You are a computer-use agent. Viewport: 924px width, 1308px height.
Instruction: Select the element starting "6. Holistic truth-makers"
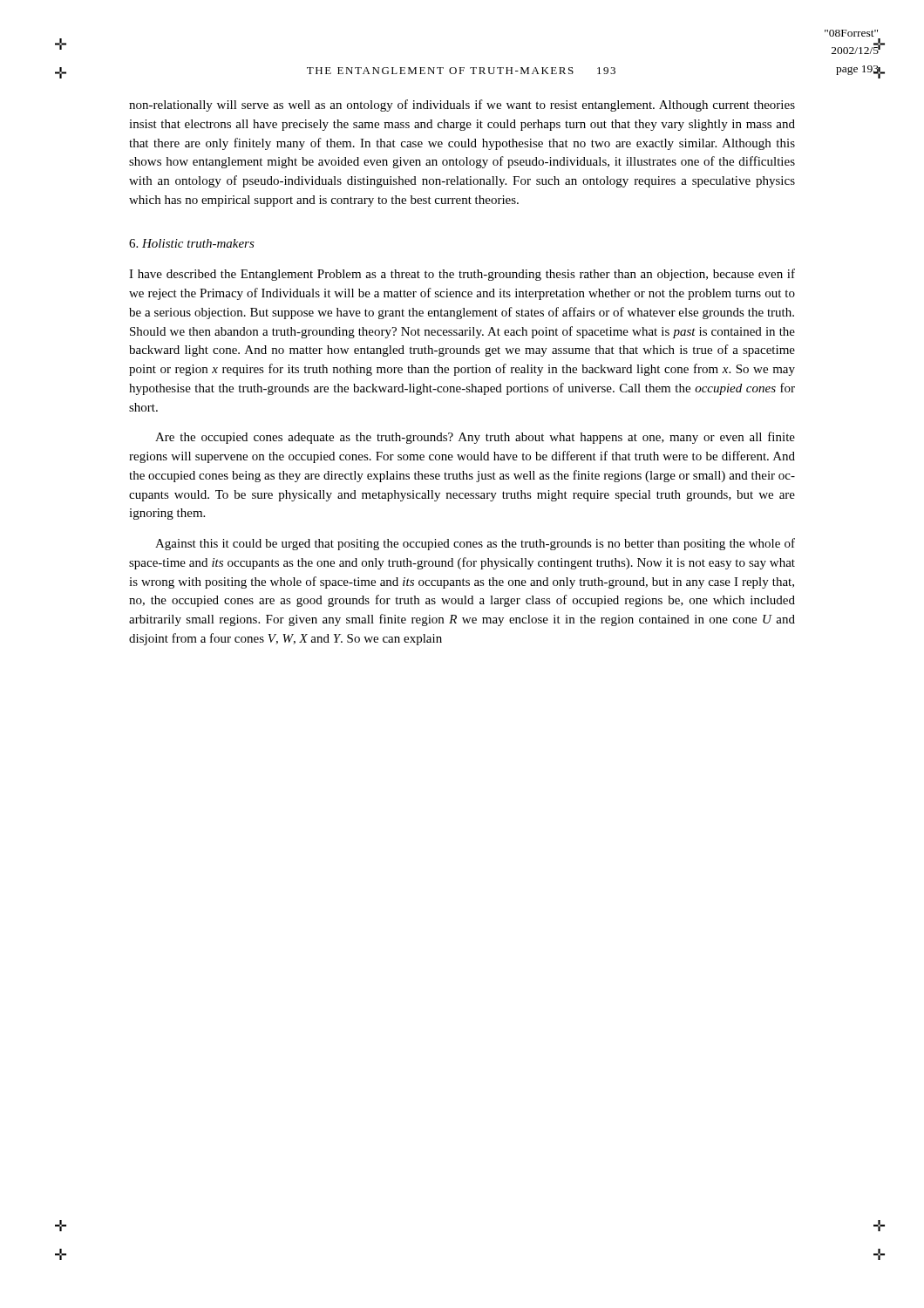192,243
